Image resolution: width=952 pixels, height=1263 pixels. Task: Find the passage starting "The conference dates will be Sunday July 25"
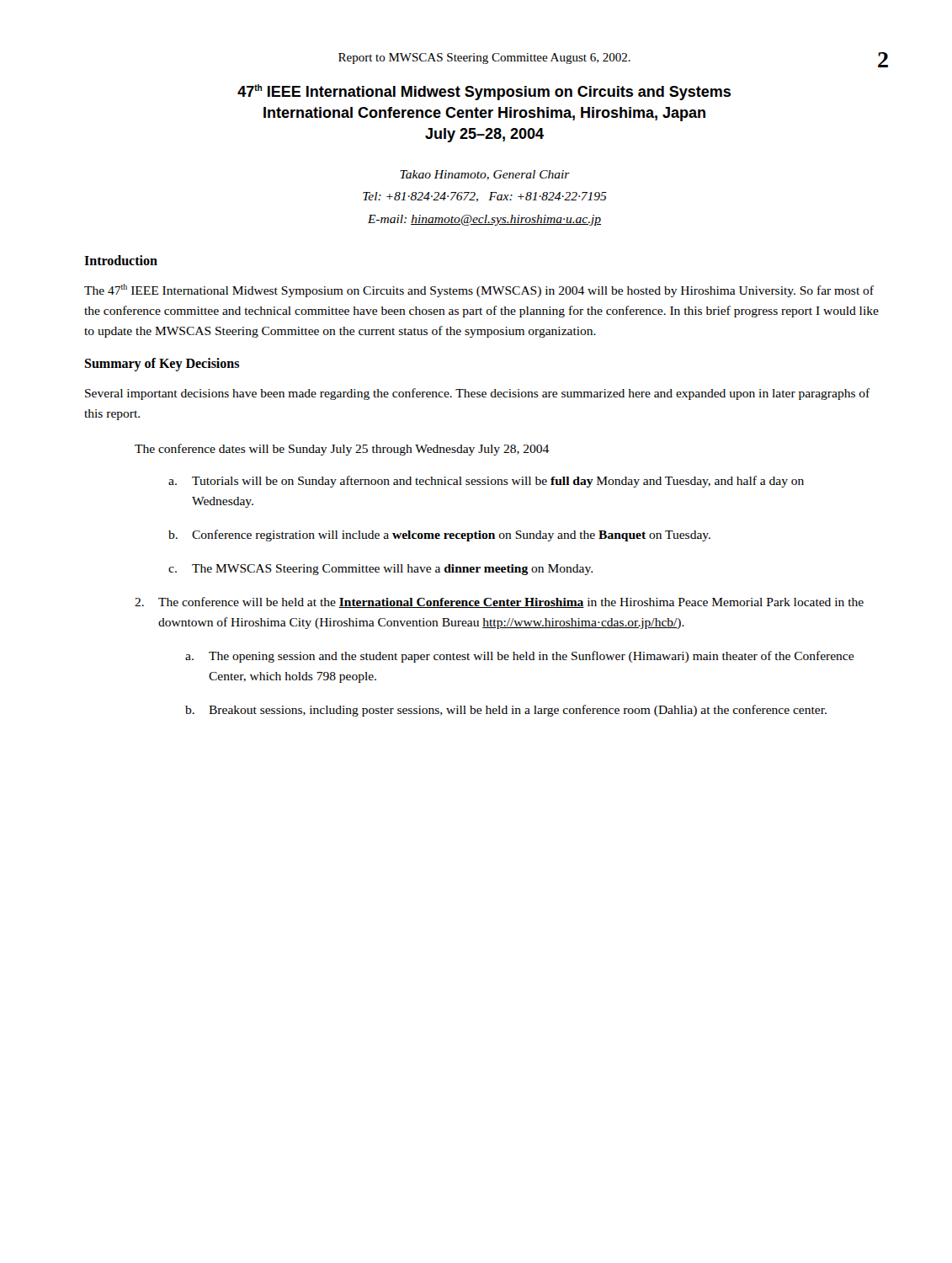[x=342, y=449]
